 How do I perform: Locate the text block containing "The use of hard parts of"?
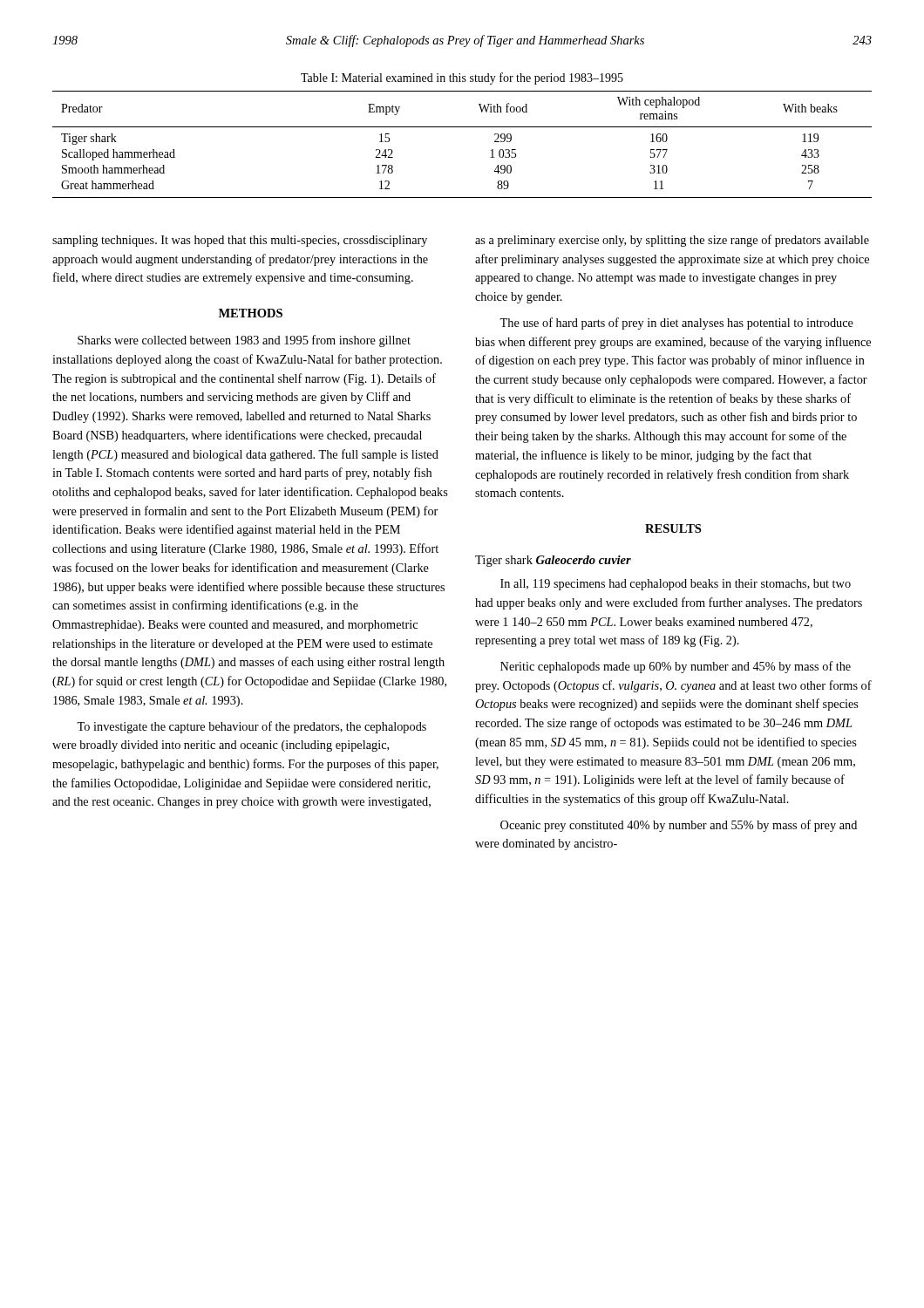pyautogui.click(x=673, y=408)
